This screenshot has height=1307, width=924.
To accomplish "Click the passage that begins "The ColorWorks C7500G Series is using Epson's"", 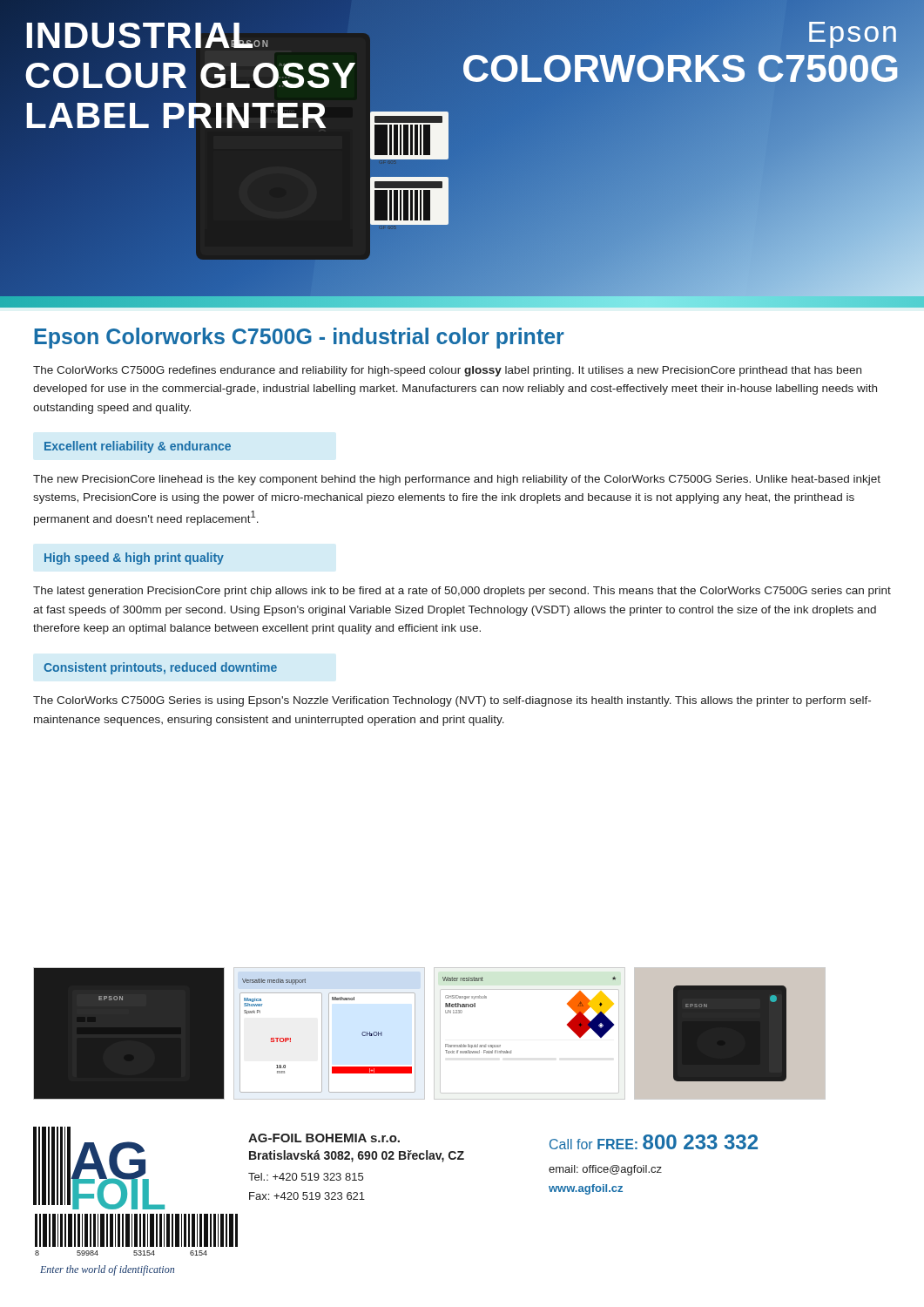I will pyautogui.click(x=452, y=710).
